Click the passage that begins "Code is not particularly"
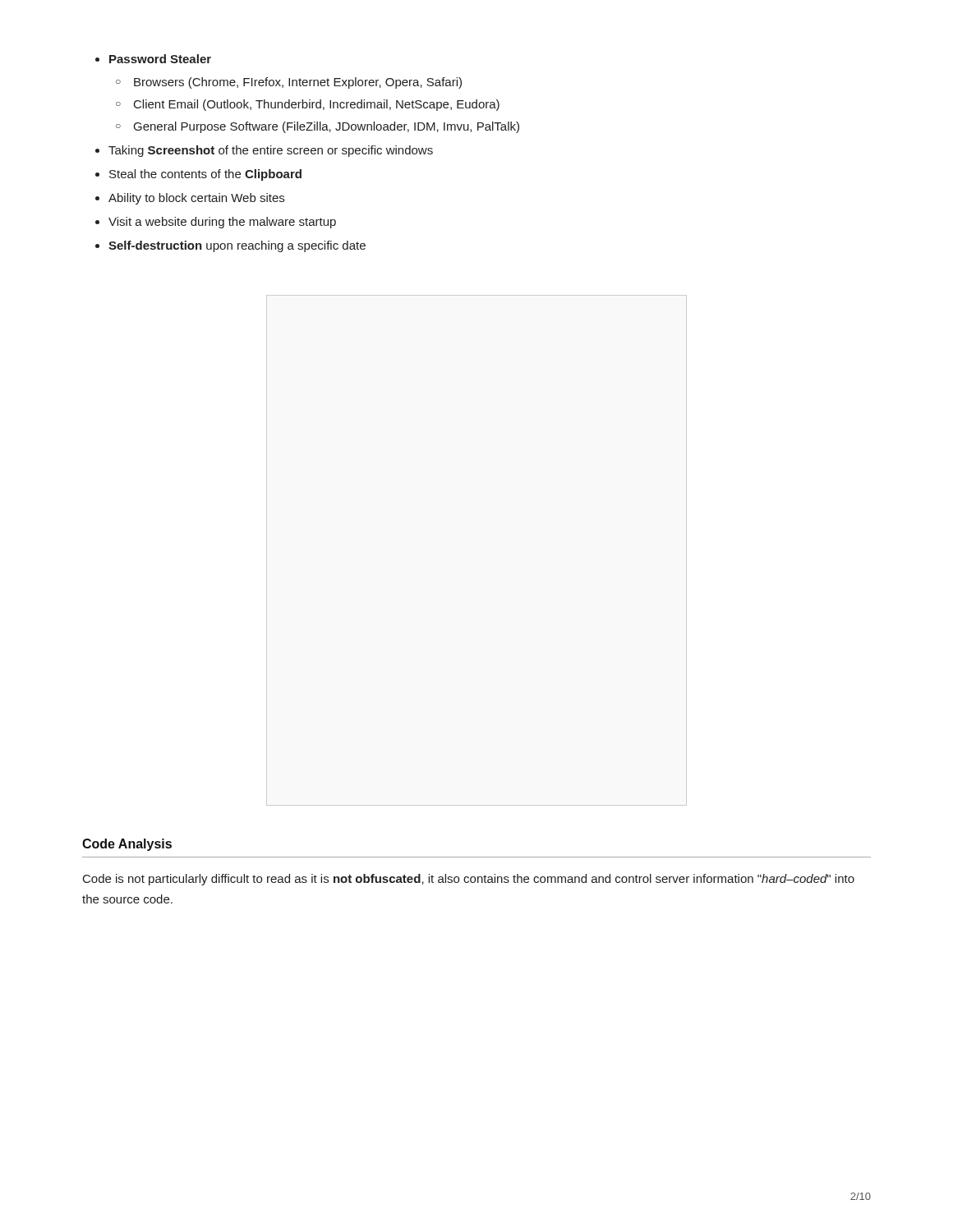The width and height of the screenshot is (953, 1232). coord(476,889)
